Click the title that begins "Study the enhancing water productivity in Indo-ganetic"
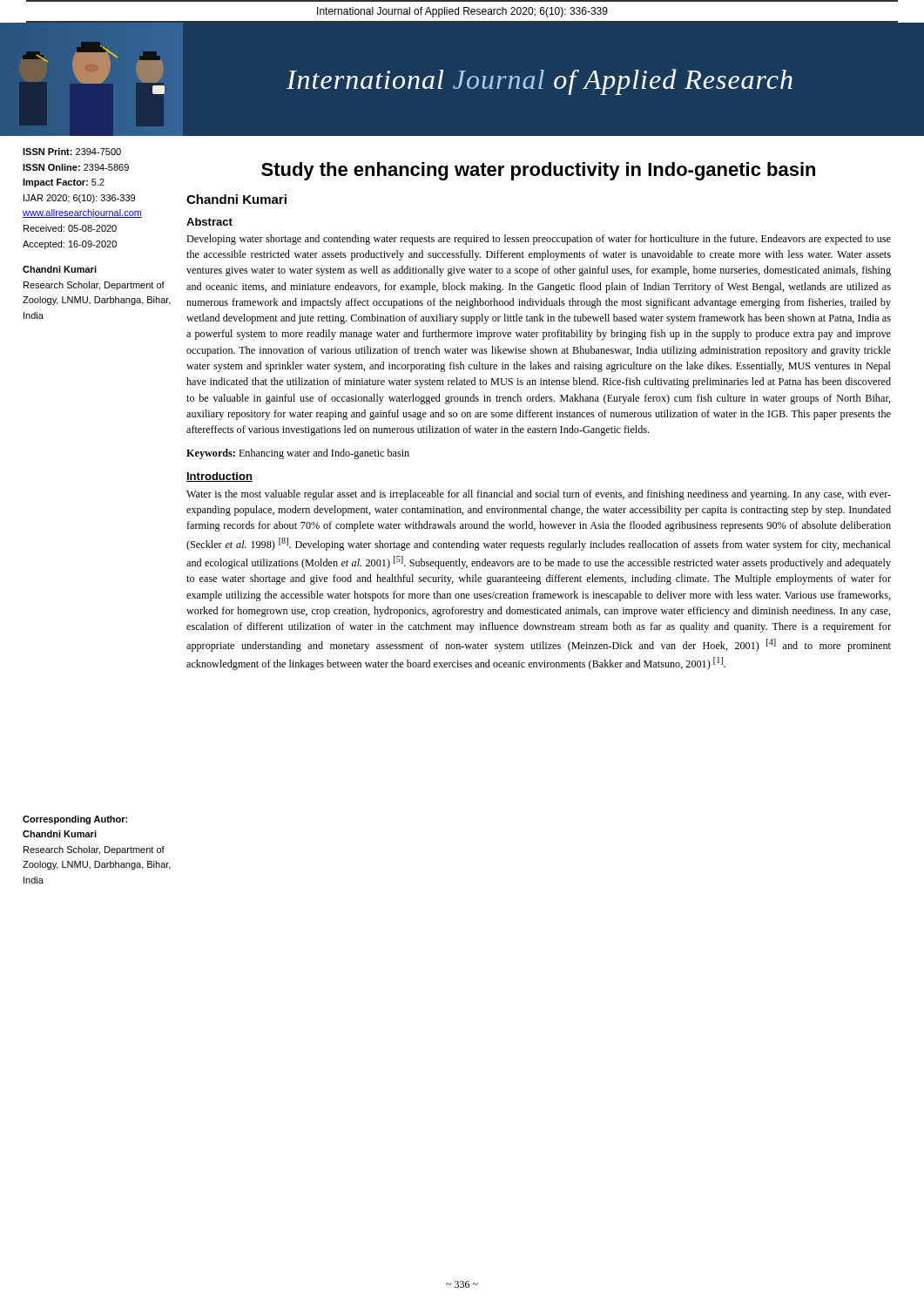 tap(539, 169)
